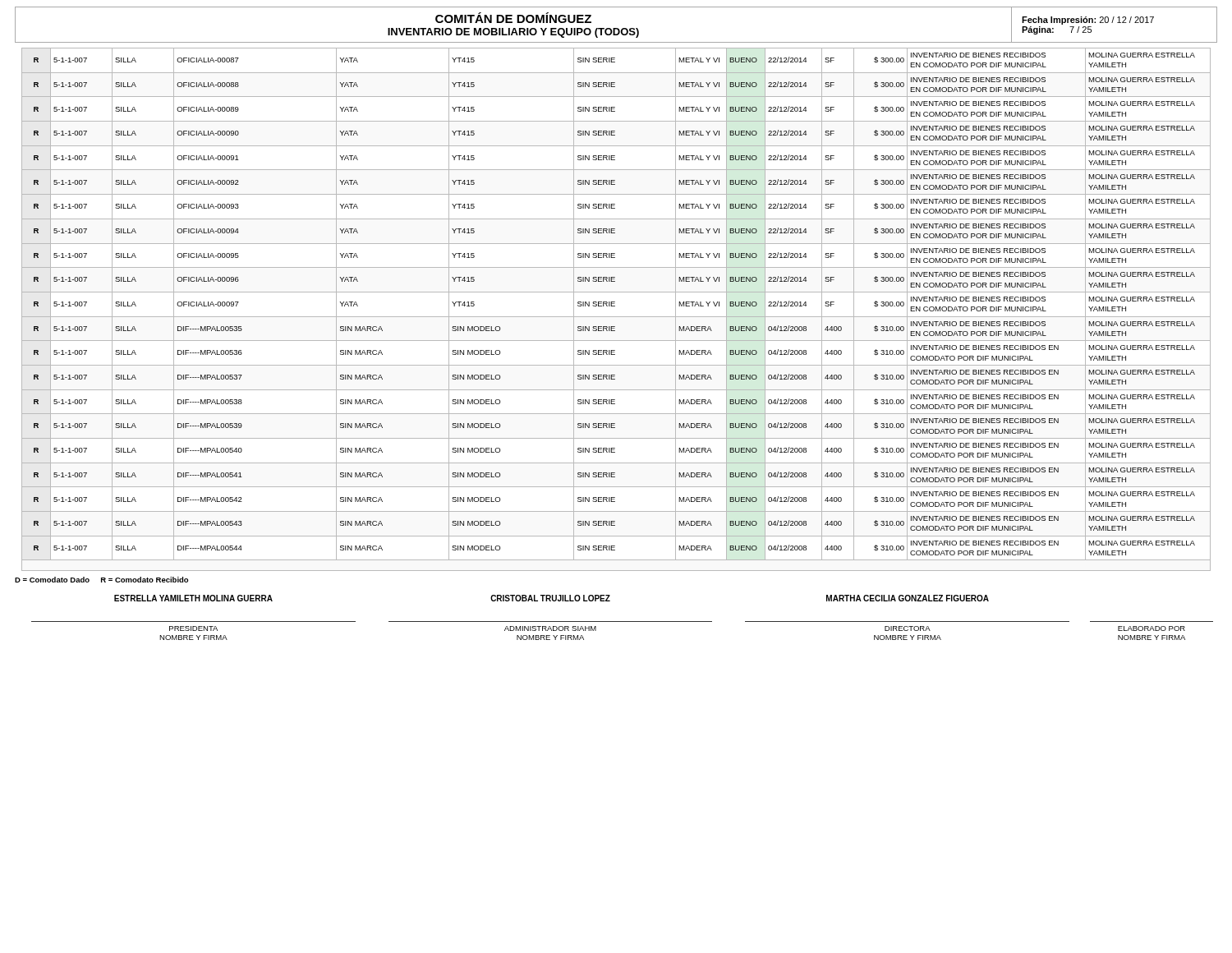Select the footnote that reads "D = Comodato Dado R ="

pyautogui.click(x=102, y=580)
